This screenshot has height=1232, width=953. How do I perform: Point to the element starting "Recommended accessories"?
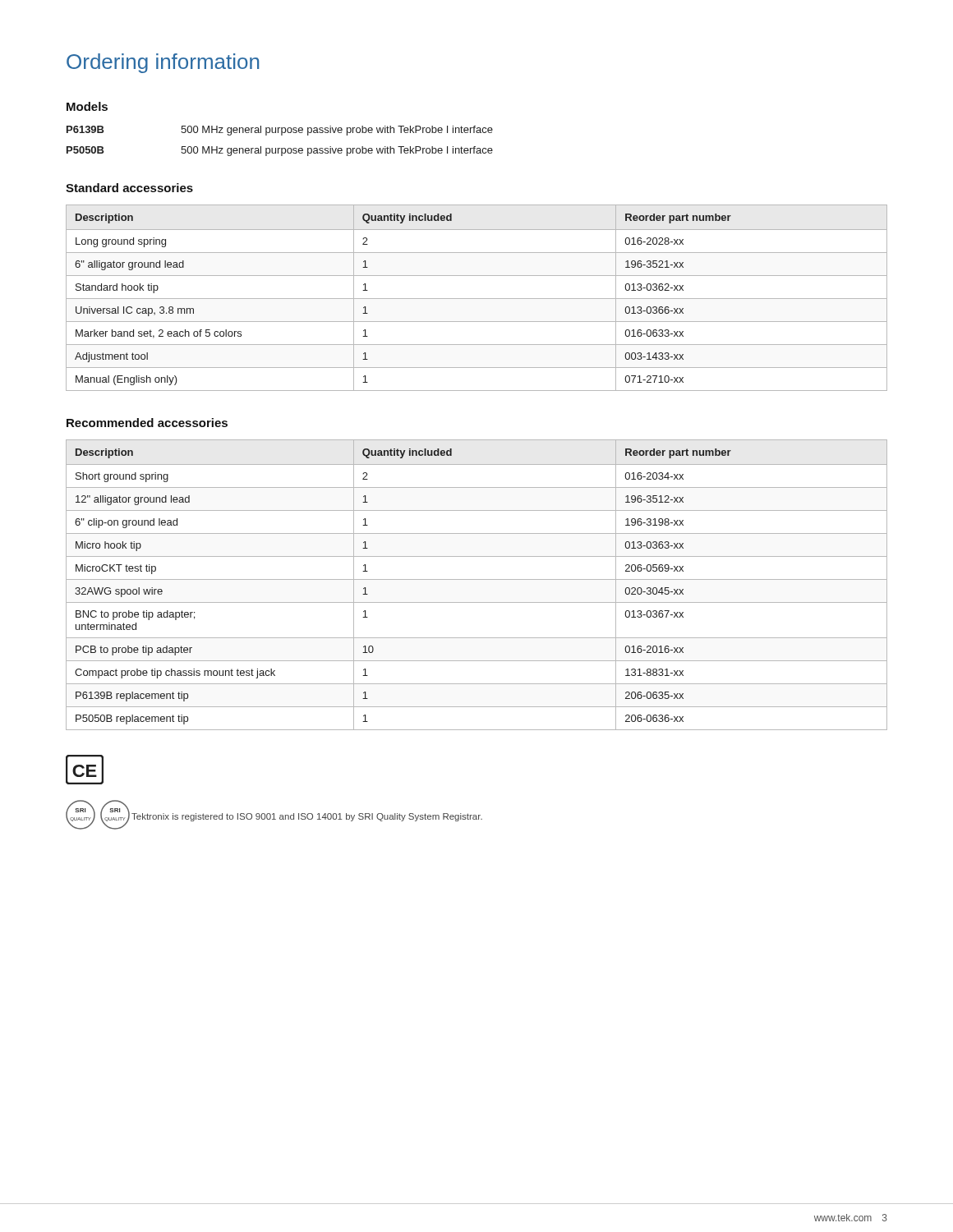click(147, 423)
